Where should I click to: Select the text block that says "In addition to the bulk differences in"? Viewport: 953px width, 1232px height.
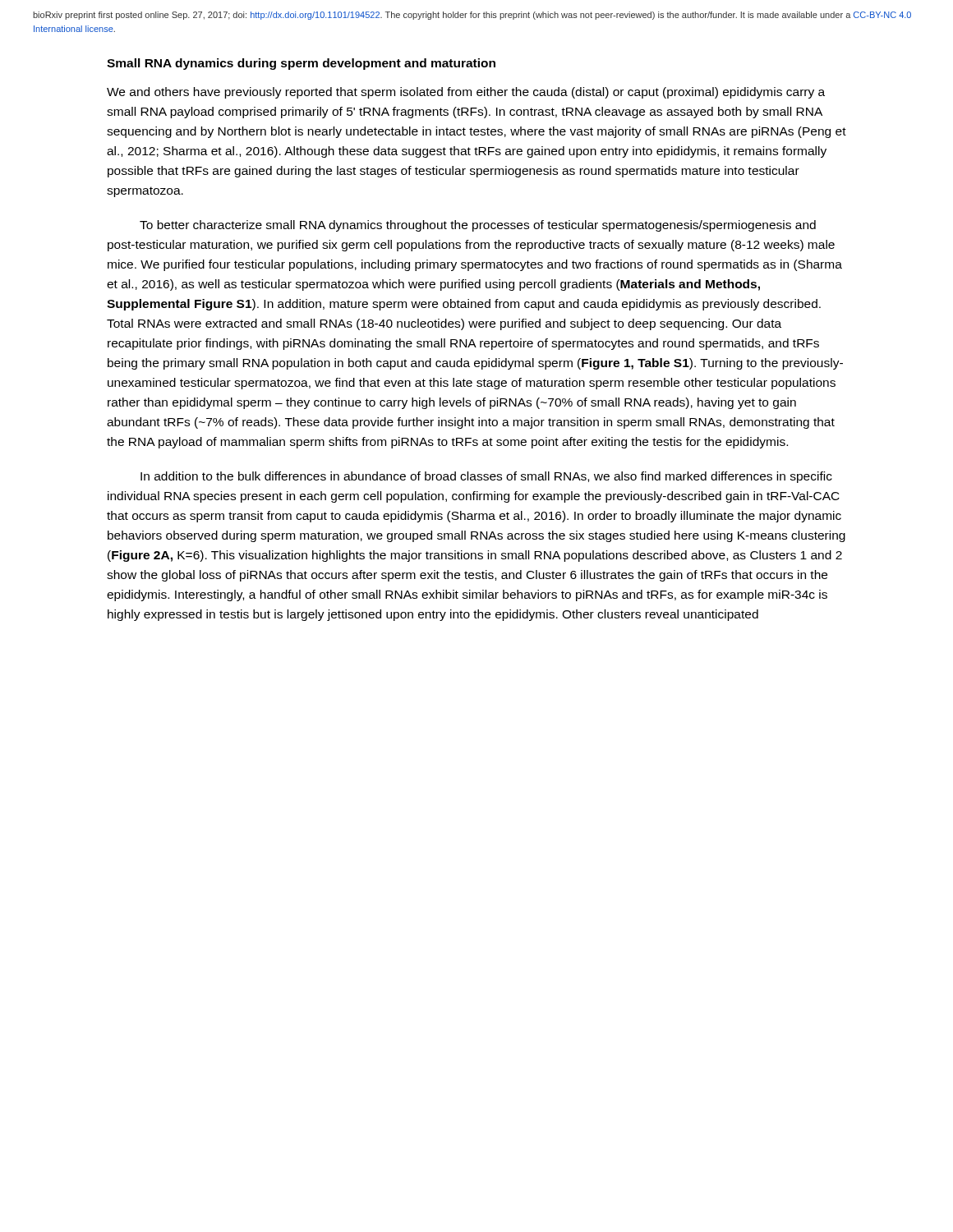[x=476, y=545]
